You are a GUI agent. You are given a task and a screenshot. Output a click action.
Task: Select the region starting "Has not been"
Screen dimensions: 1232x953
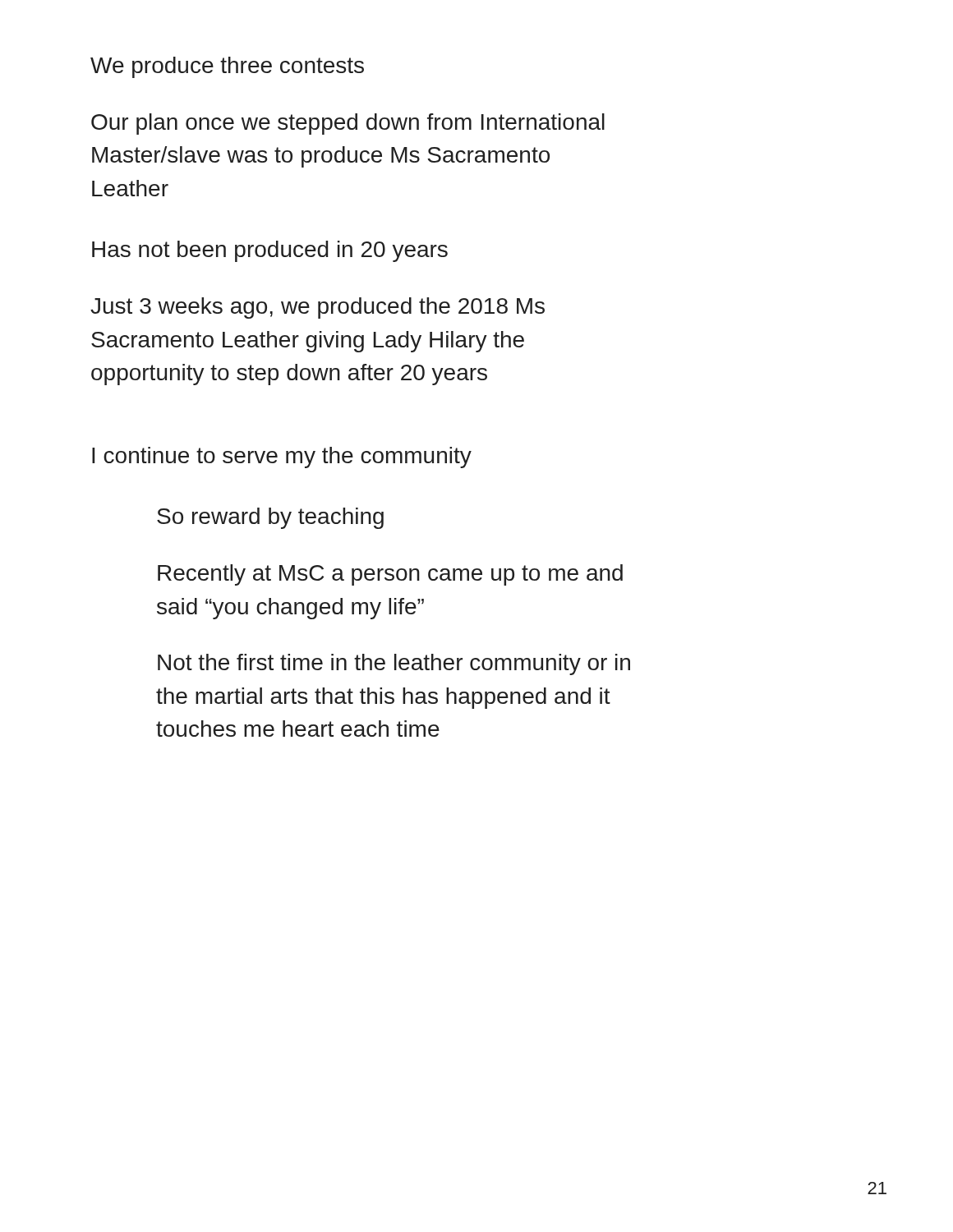269,250
